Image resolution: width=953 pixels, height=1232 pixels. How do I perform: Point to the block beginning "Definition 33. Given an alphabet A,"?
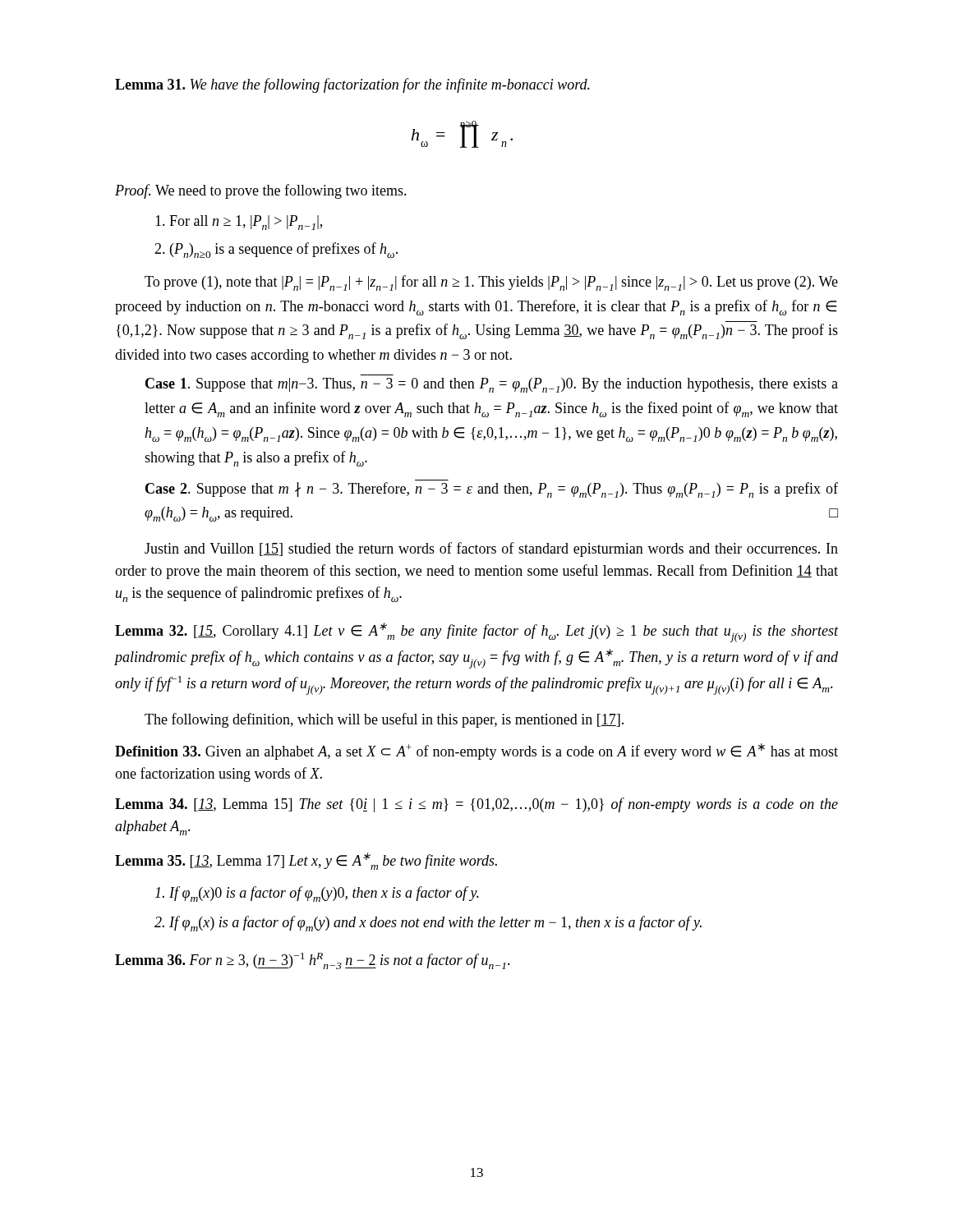(476, 761)
